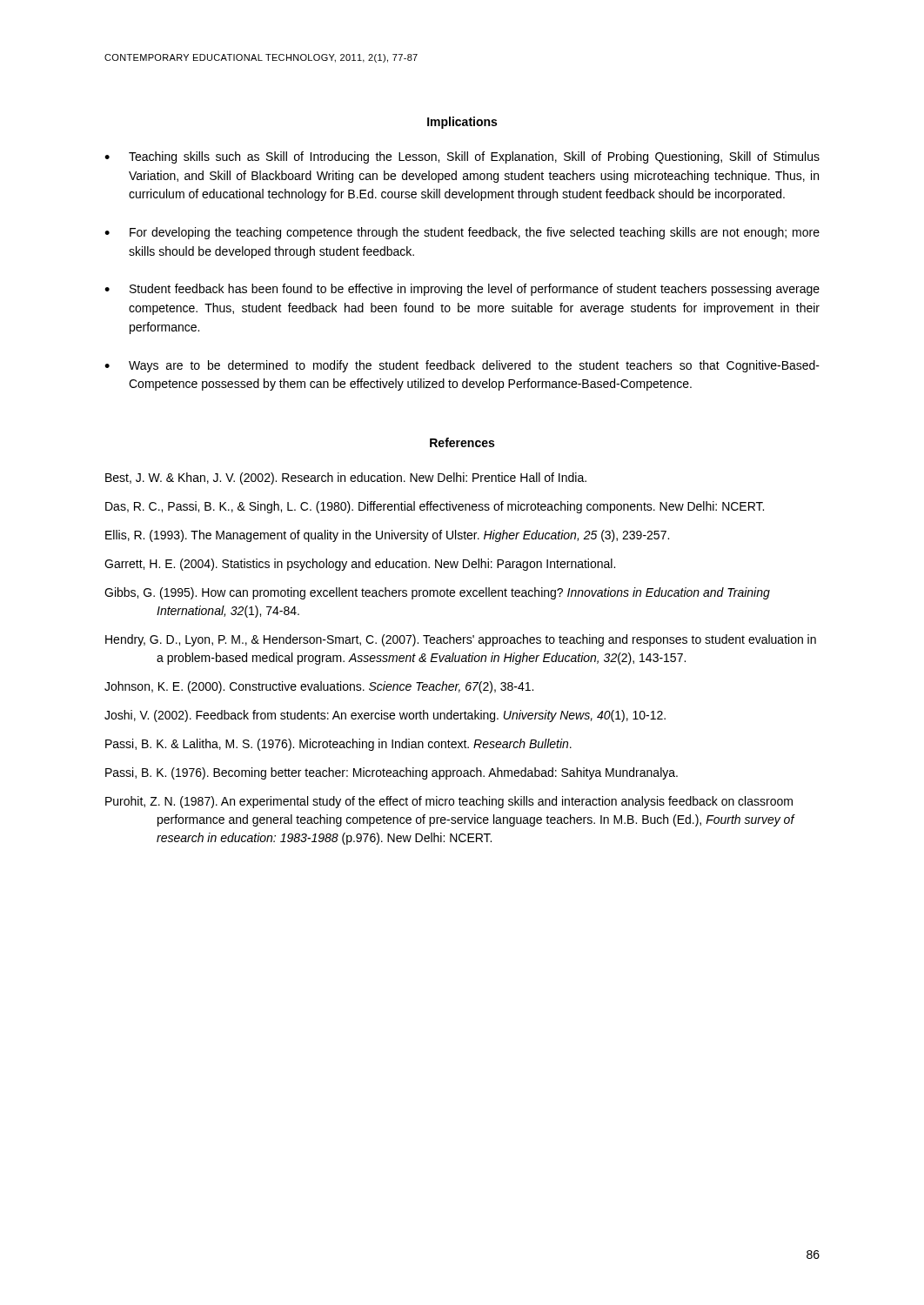This screenshot has height=1305, width=924.
Task: Locate the text block that says "Ellis, R. (1993). The Management of quality in"
Action: tap(387, 535)
